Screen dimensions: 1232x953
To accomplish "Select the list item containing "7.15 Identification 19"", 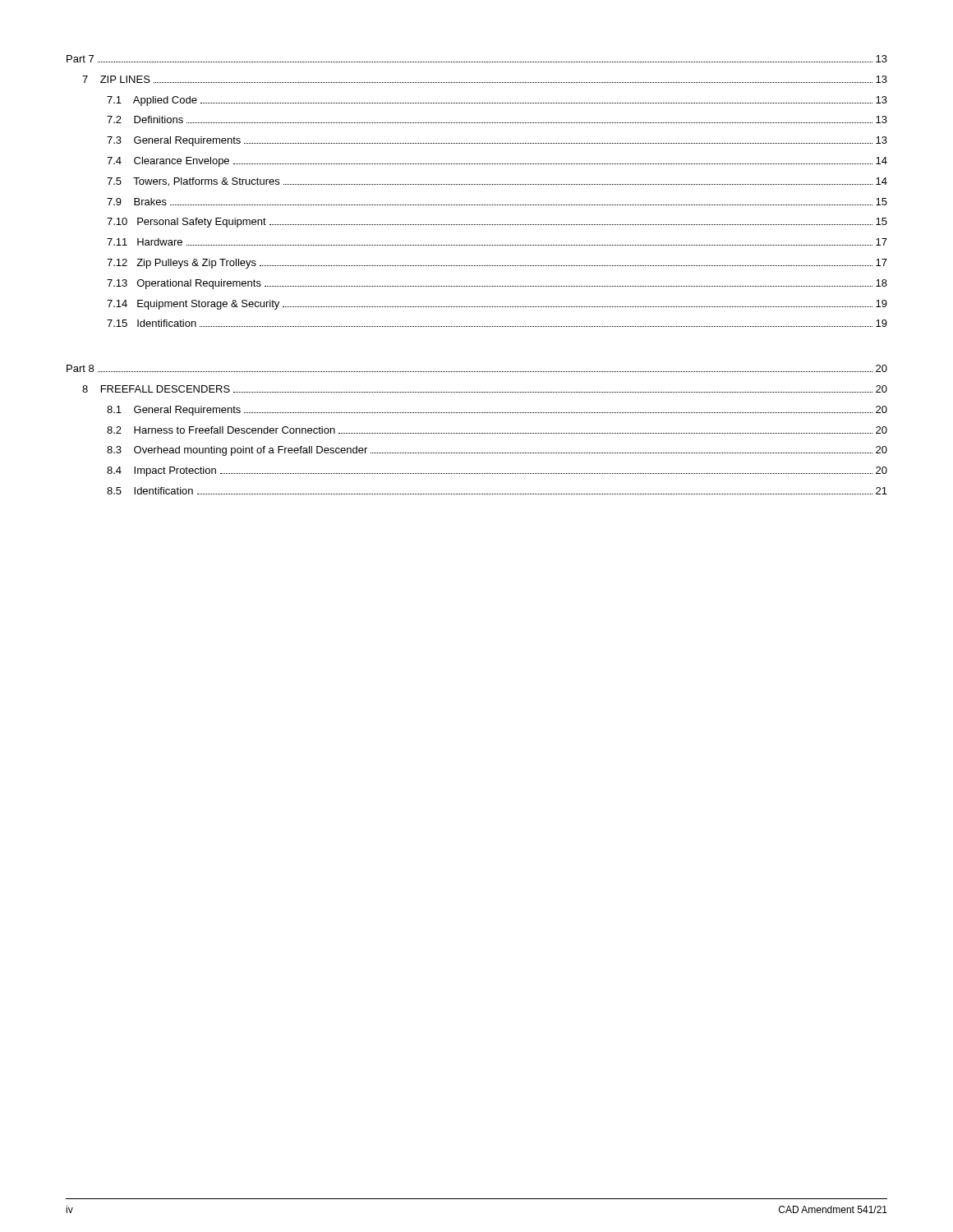I will (497, 324).
